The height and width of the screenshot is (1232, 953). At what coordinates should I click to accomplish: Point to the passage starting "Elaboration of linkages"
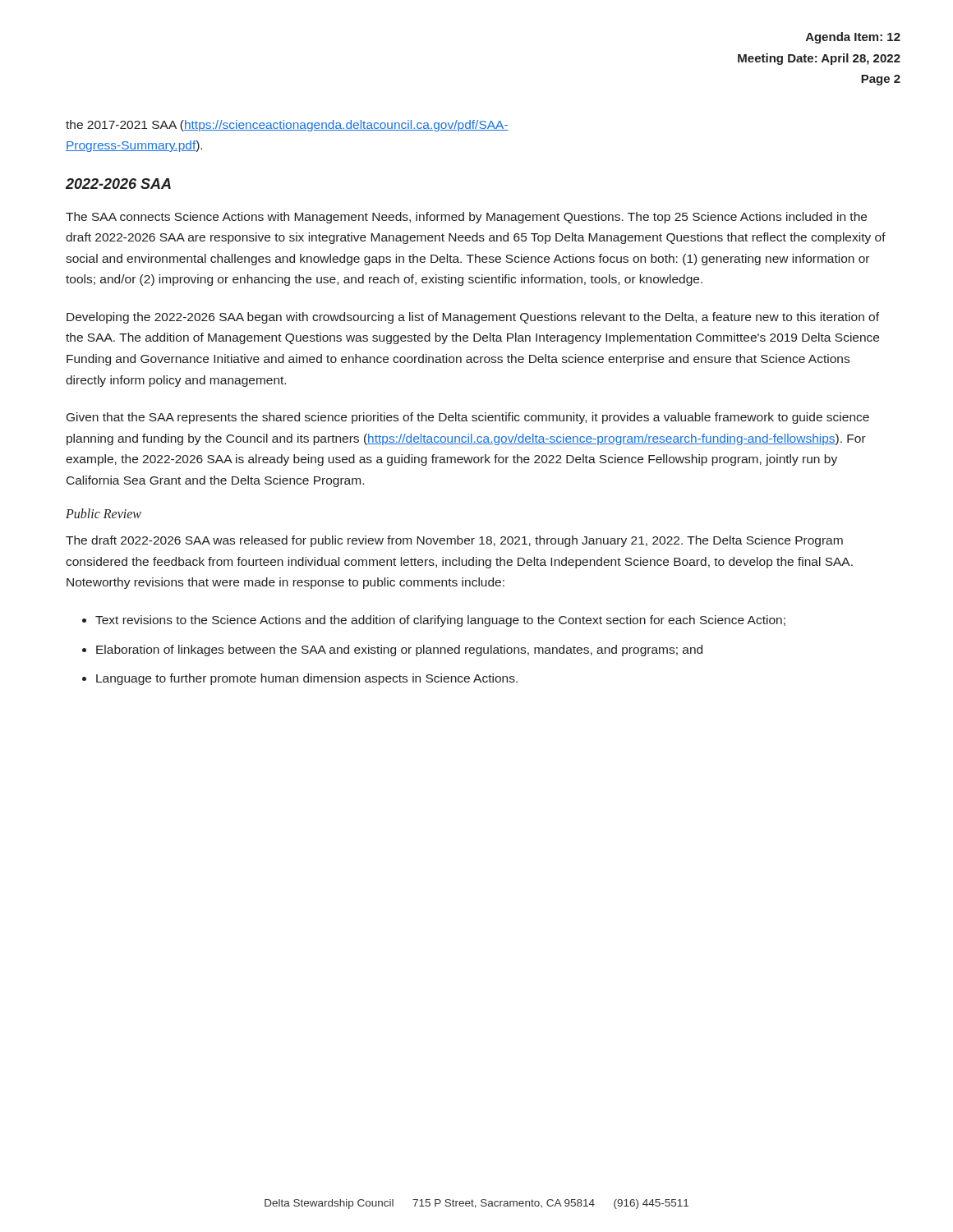click(x=399, y=649)
